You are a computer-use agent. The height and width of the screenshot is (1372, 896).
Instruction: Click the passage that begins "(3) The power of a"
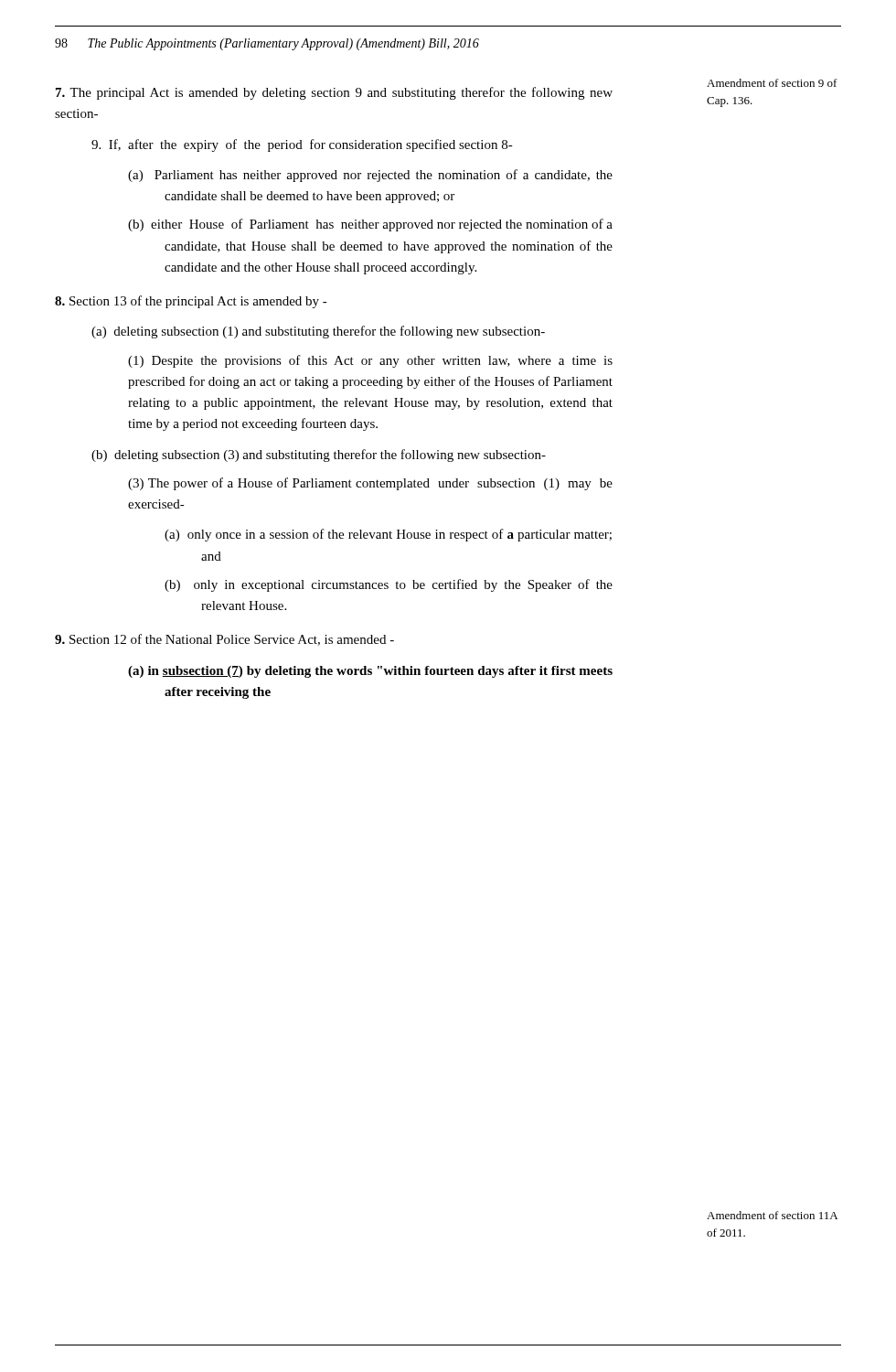[x=370, y=493]
